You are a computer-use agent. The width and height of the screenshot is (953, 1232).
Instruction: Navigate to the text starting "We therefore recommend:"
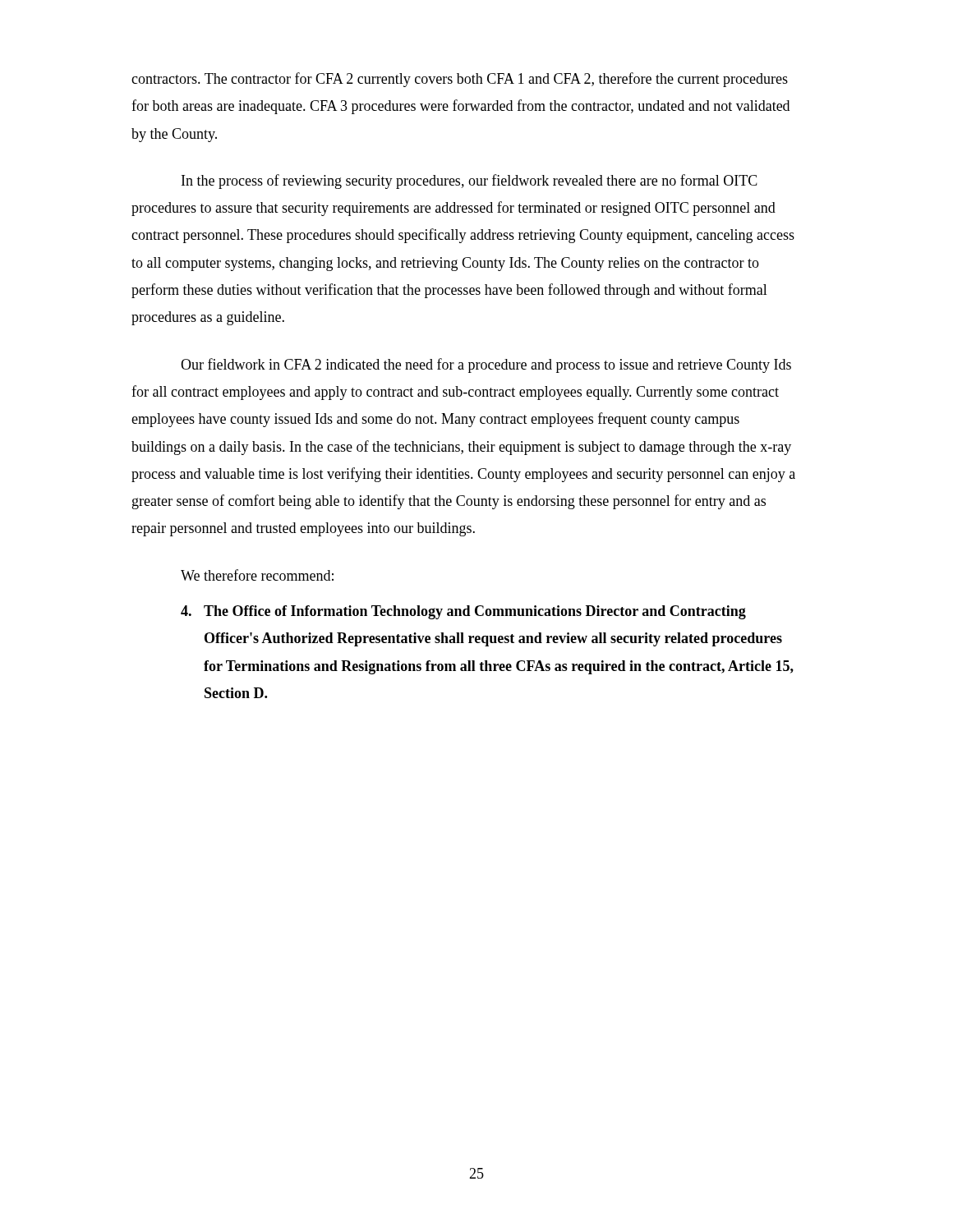point(258,576)
